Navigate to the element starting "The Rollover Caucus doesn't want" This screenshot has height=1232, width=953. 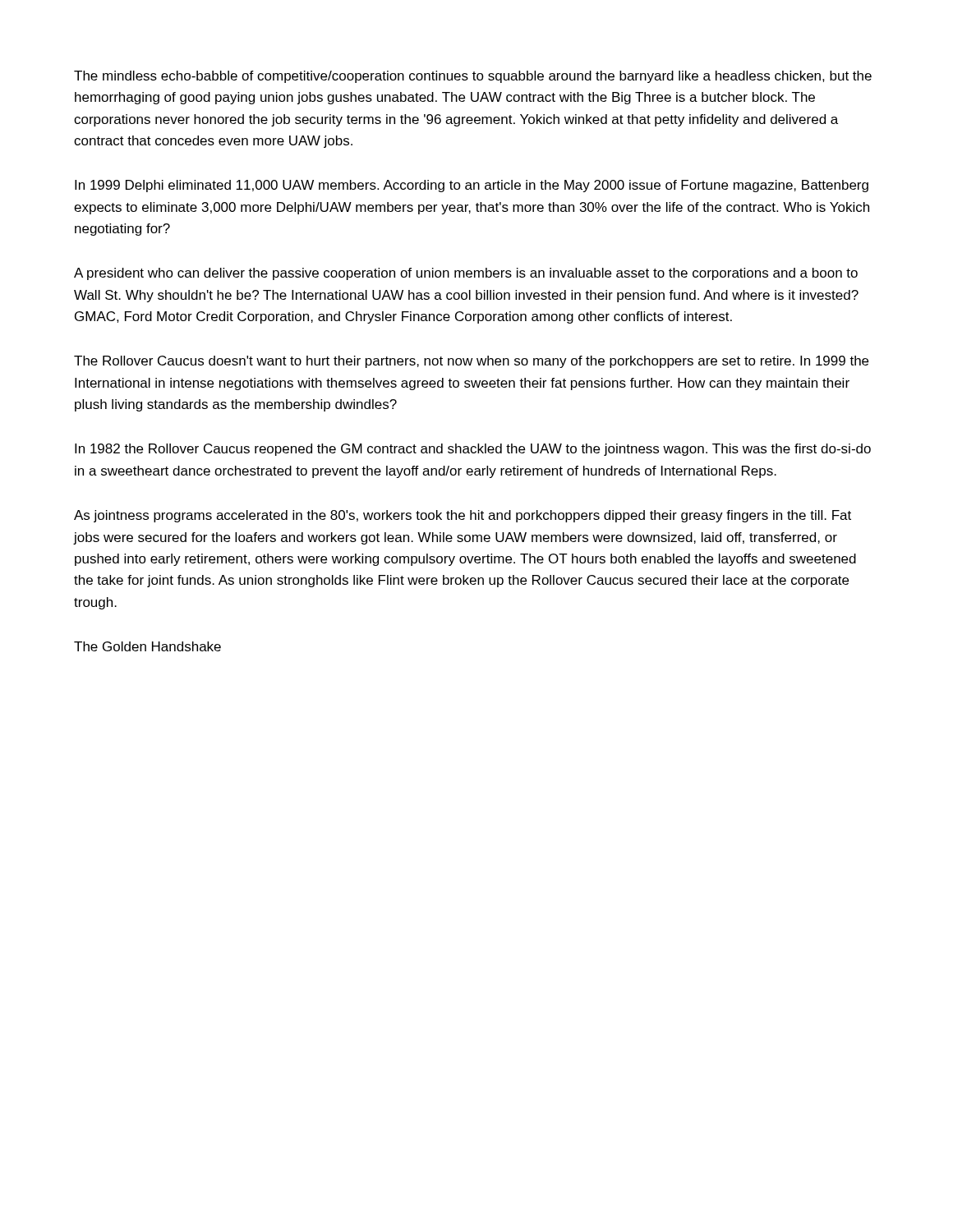(472, 383)
